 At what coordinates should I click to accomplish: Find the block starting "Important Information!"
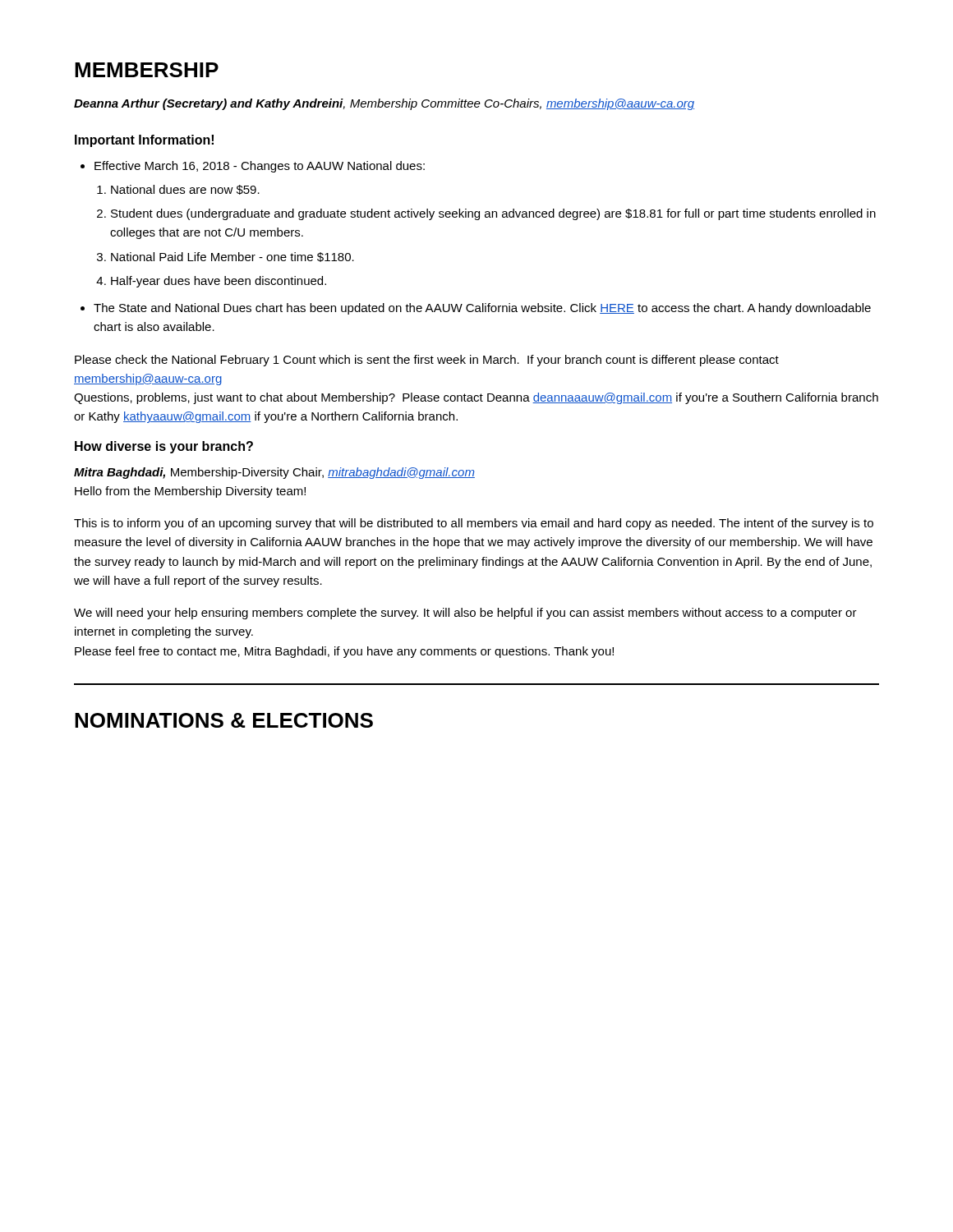tap(144, 140)
